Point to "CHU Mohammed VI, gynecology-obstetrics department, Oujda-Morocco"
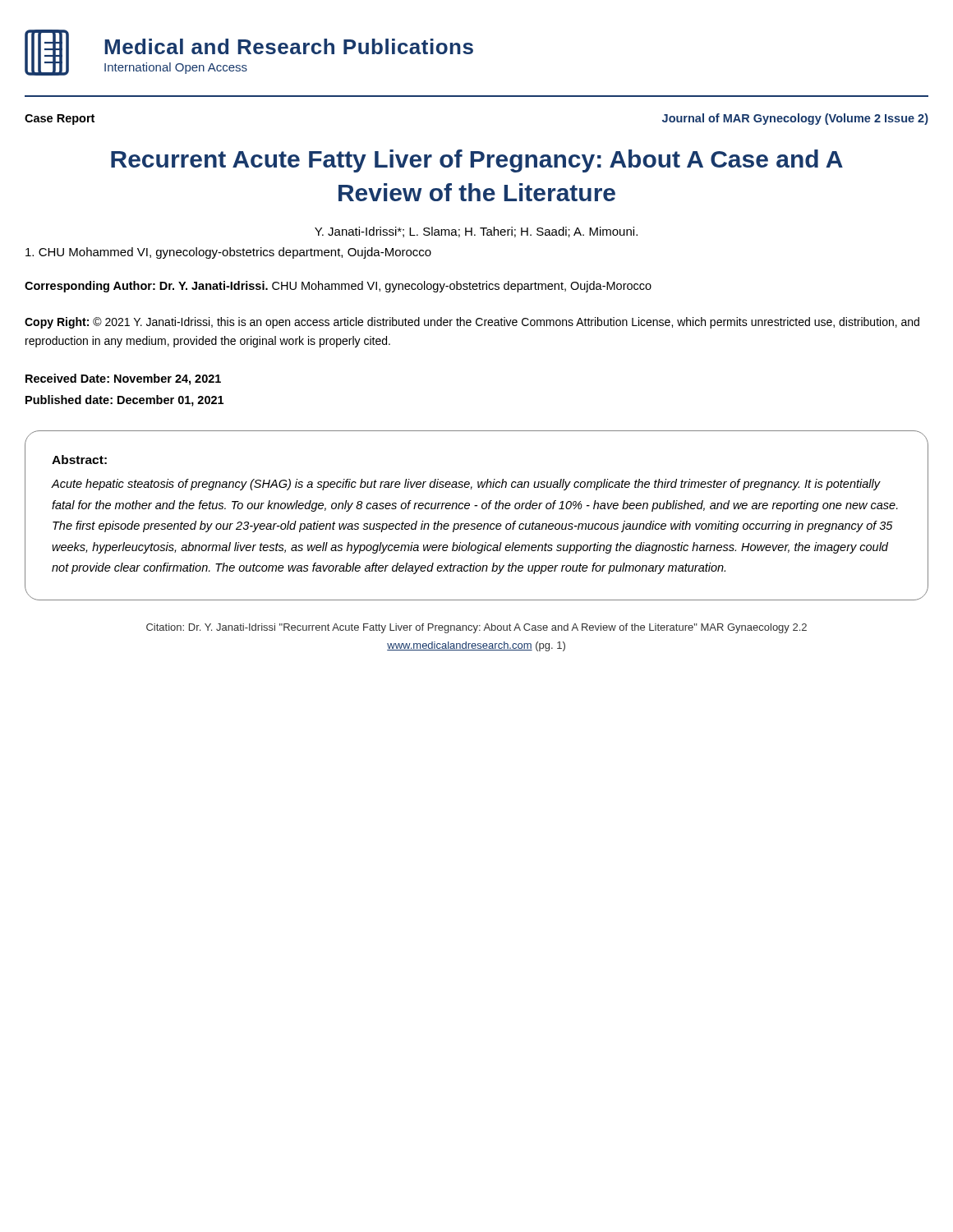 pos(228,252)
